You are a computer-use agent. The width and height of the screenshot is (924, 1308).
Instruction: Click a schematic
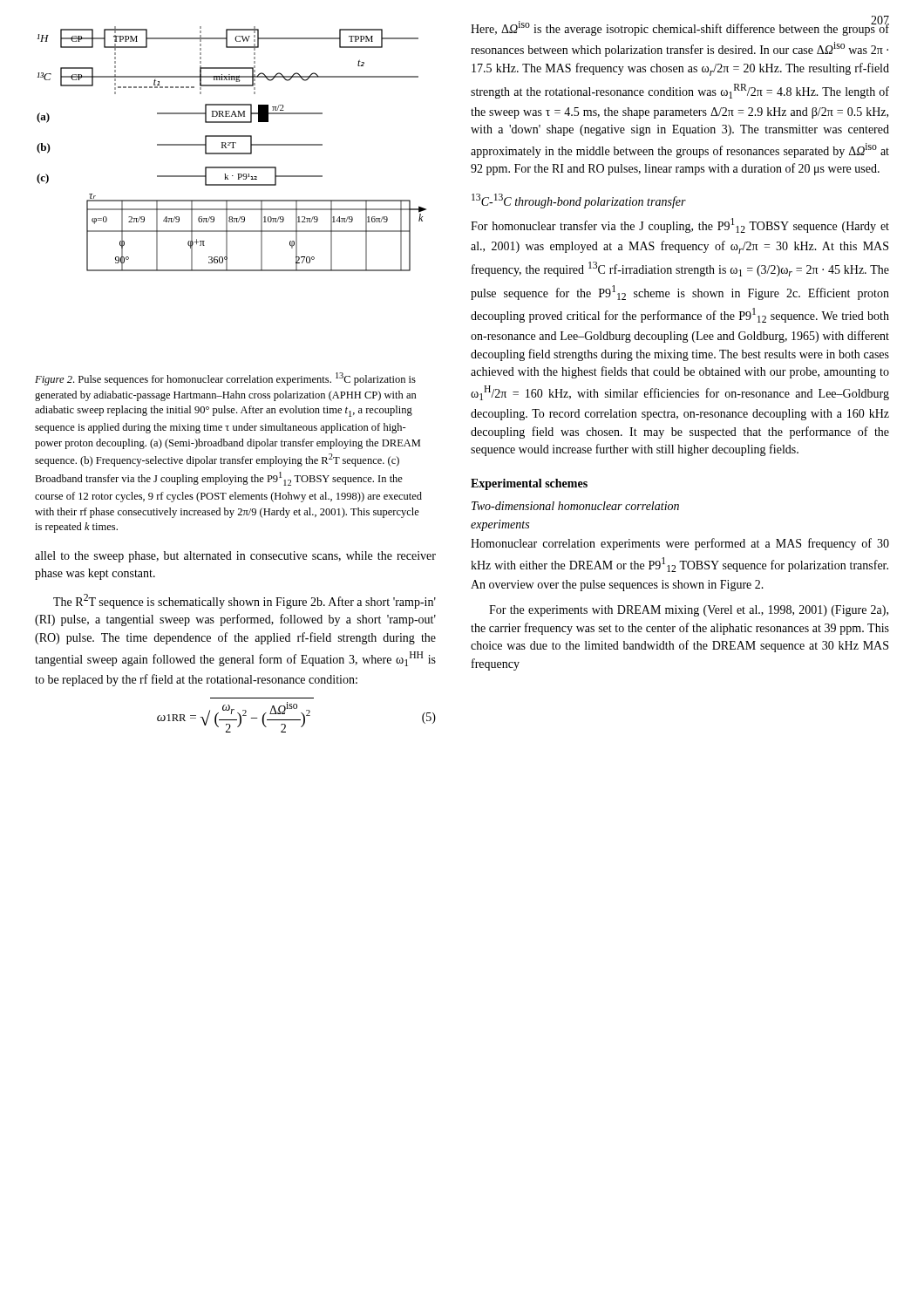231,192
